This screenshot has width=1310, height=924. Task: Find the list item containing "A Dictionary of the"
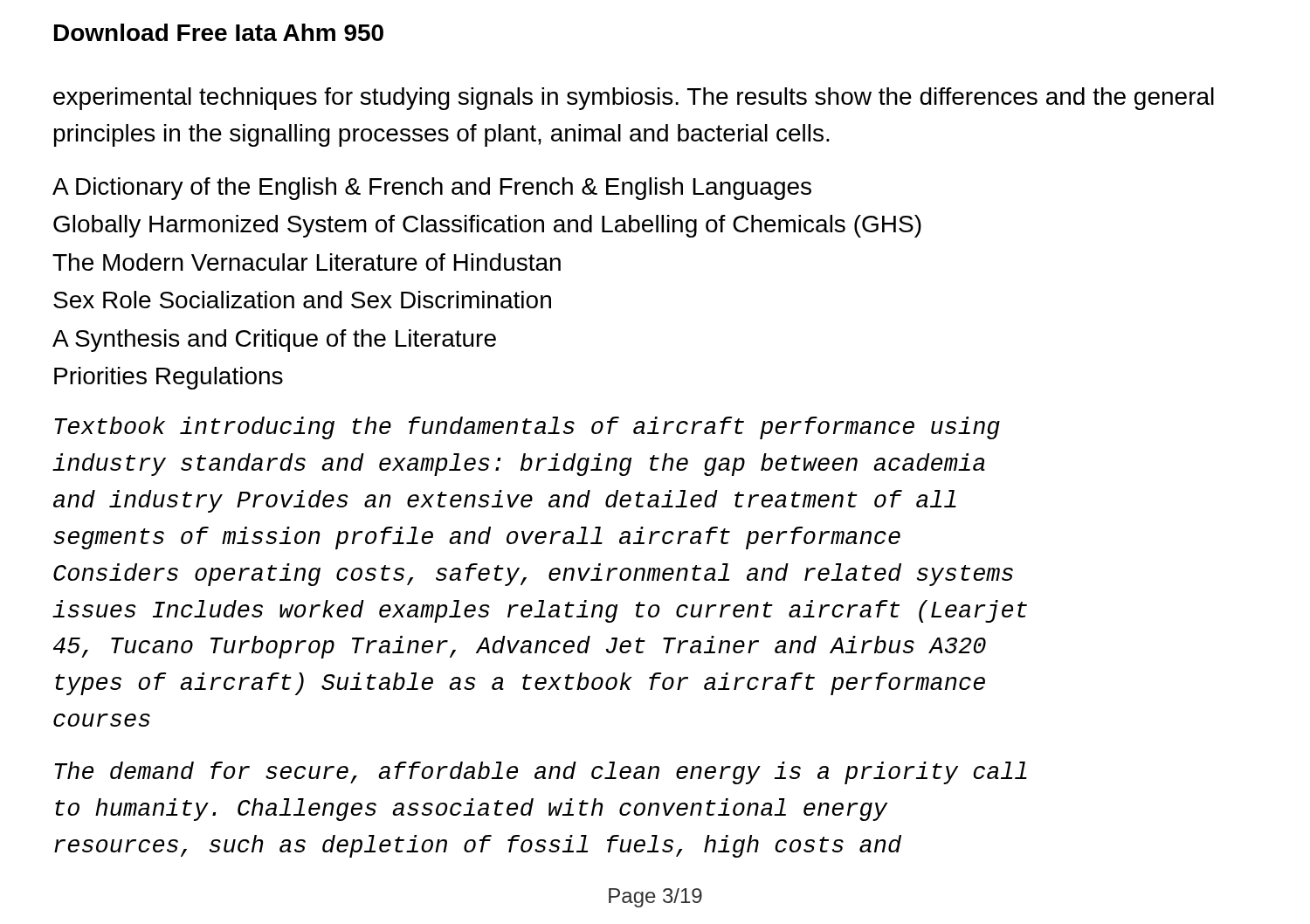coord(655,187)
